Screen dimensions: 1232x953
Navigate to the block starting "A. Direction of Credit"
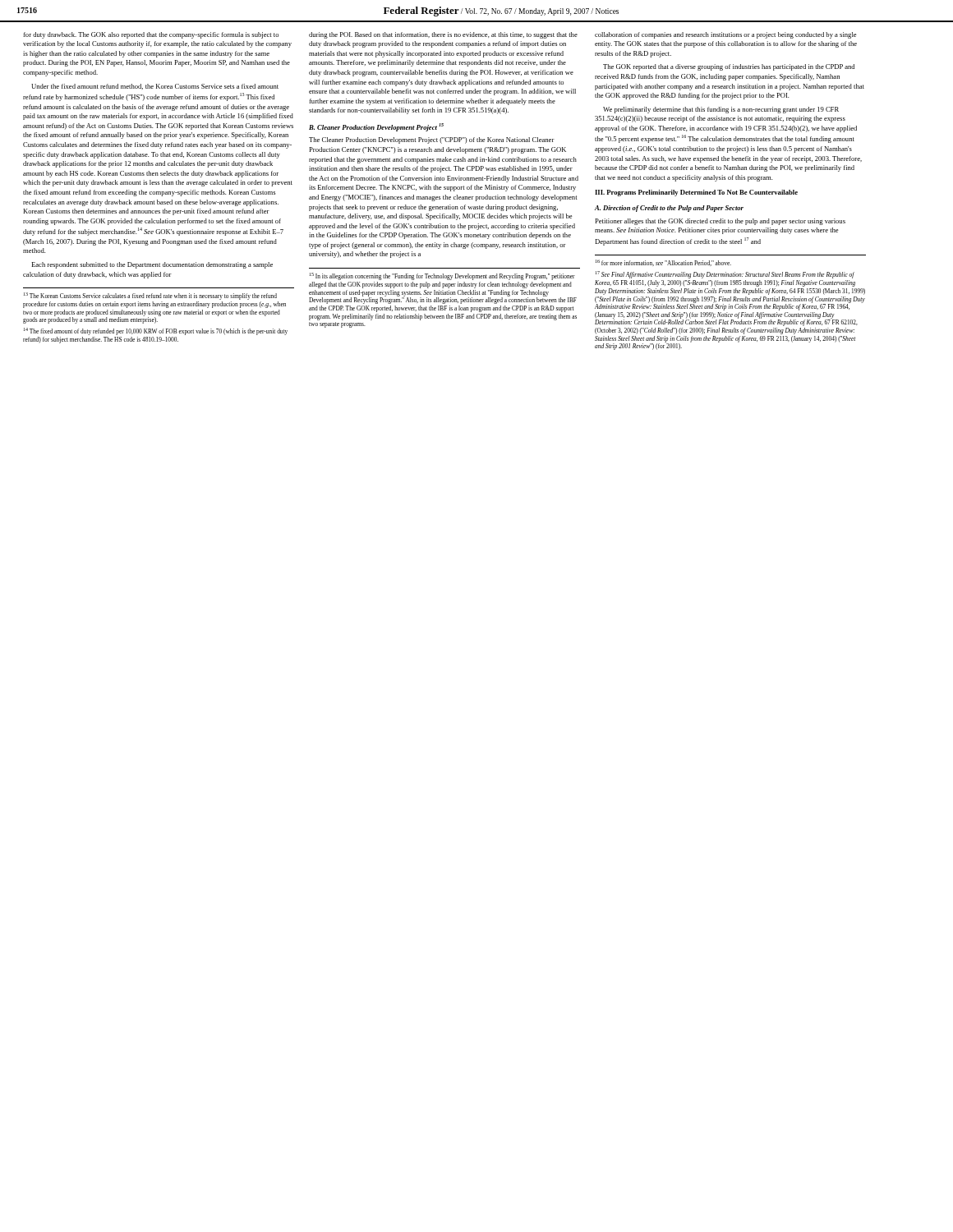pos(669,208)
